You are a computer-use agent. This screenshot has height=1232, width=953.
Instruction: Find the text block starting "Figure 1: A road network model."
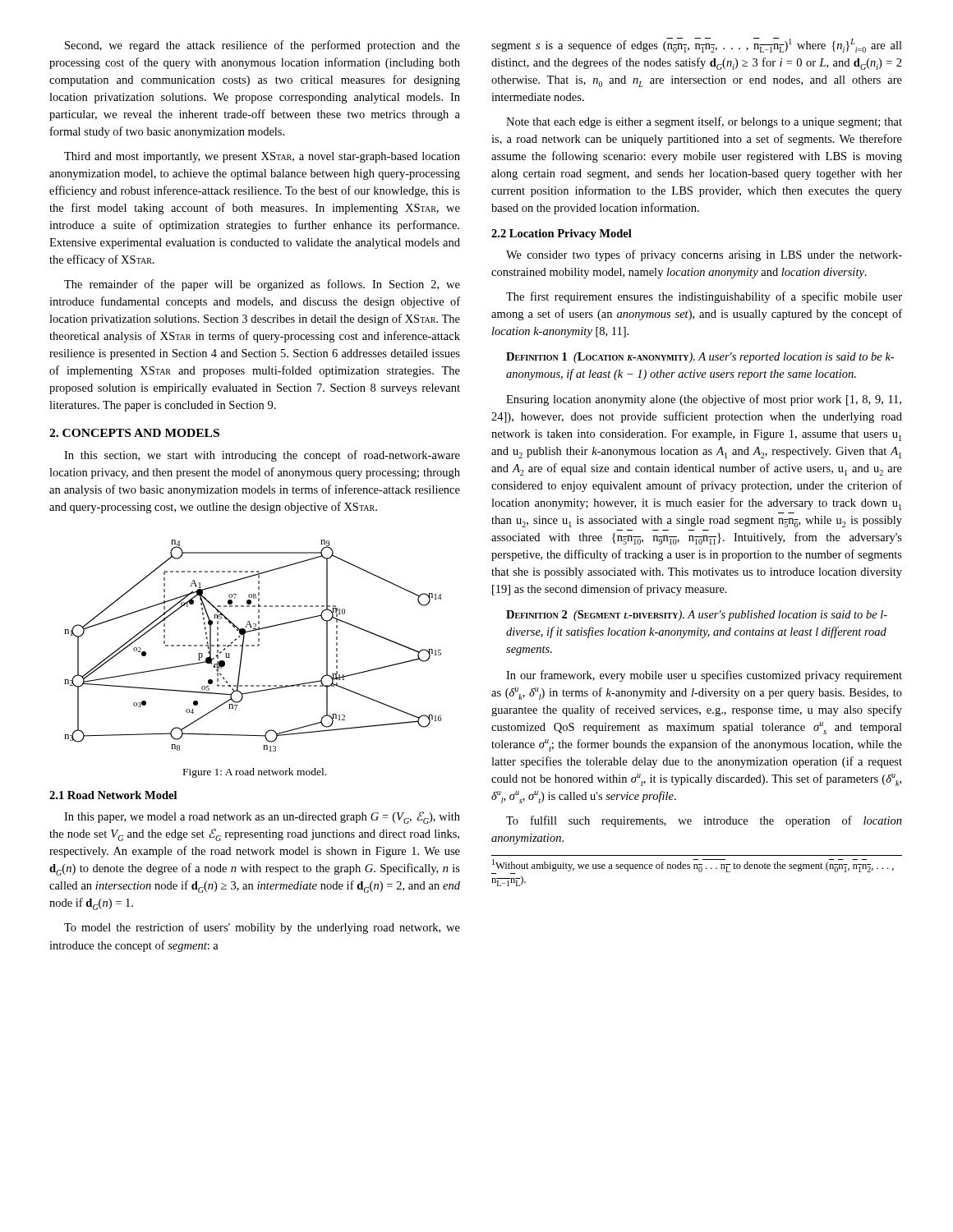coord(255,772)
